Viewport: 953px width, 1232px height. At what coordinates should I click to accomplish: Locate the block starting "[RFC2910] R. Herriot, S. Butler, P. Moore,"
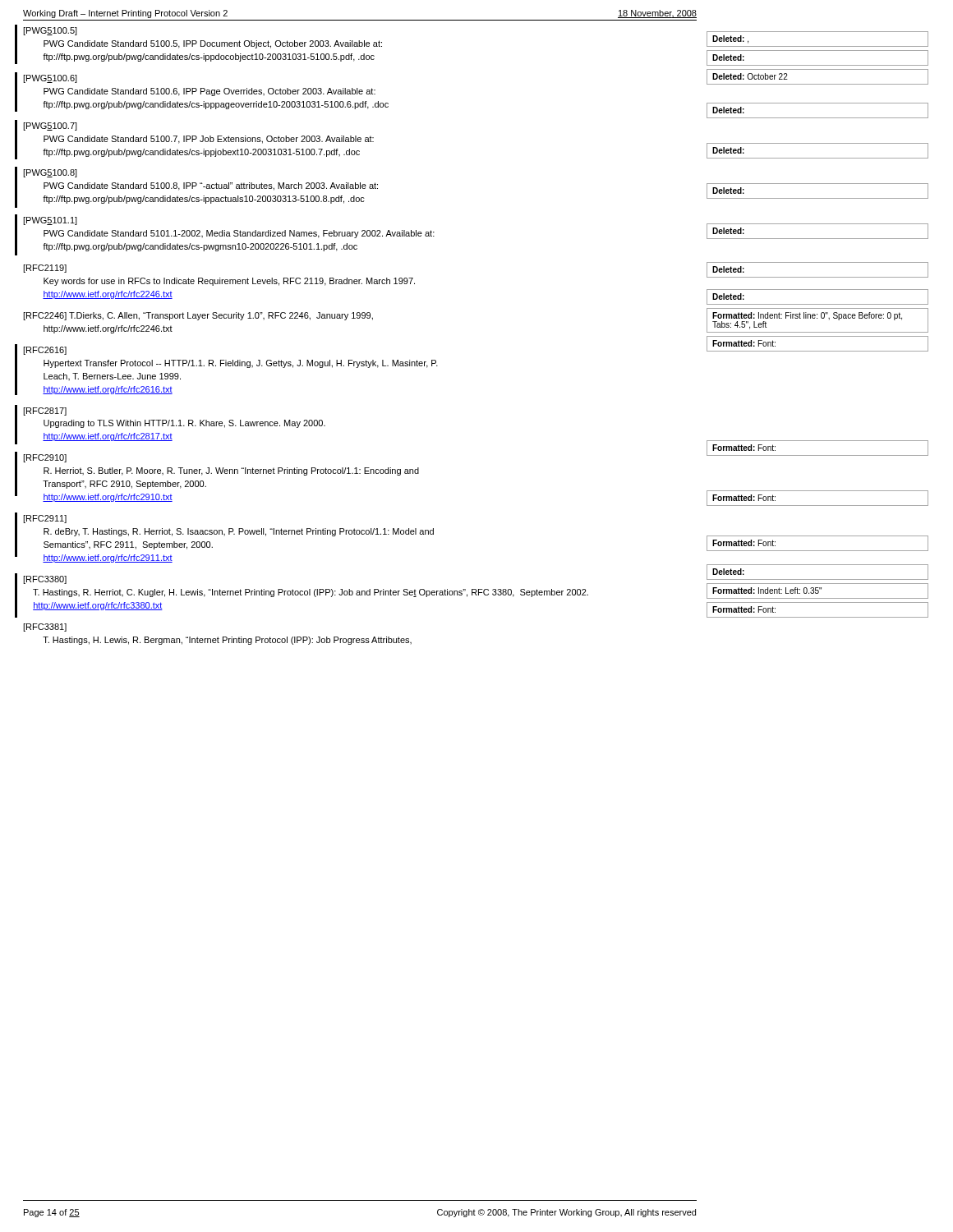[221, 477]
